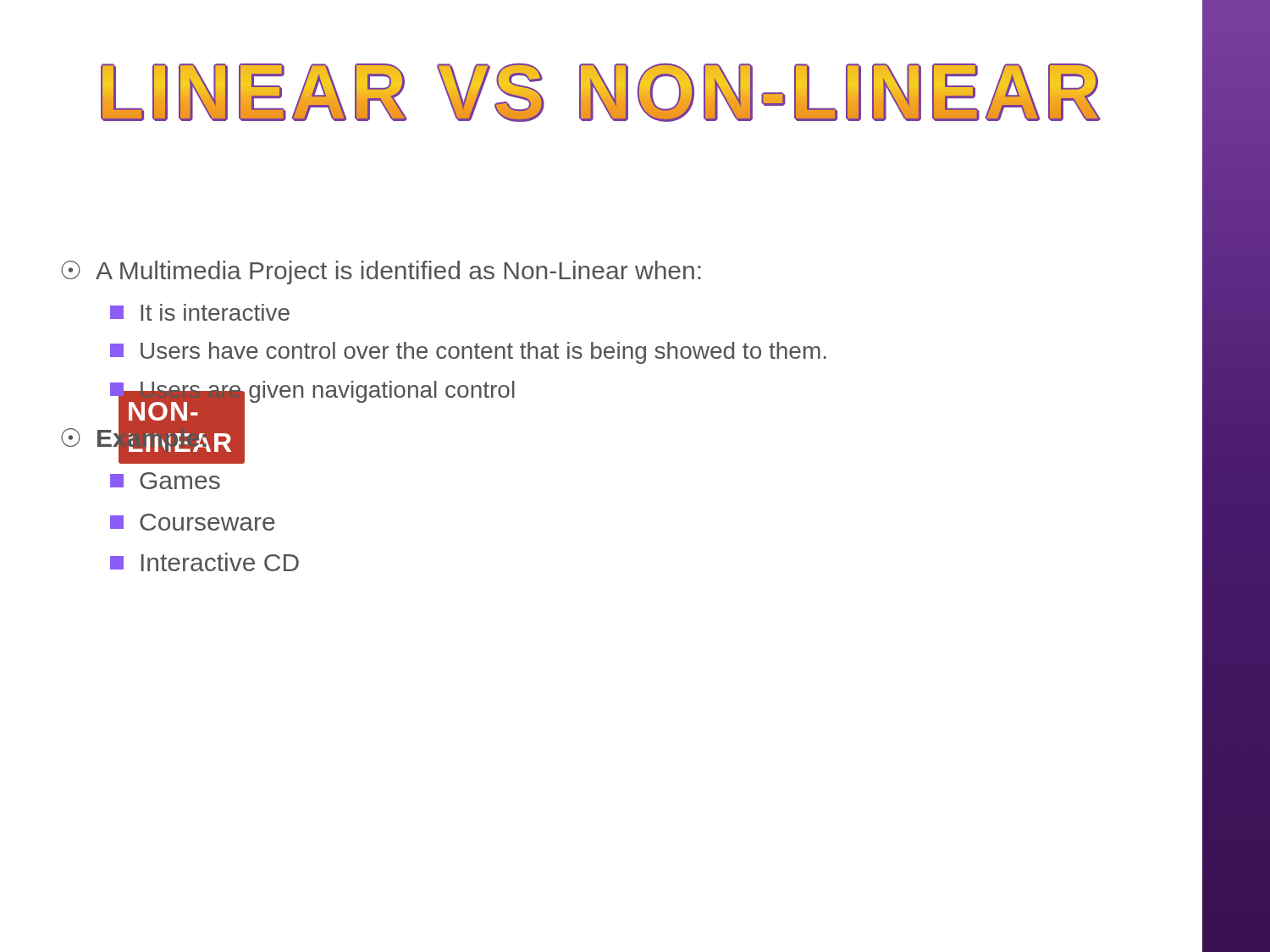This screenshot has height=952, width=1270.
Task: Find the list item that reads "It is interactive"
Action: (200, 313)
